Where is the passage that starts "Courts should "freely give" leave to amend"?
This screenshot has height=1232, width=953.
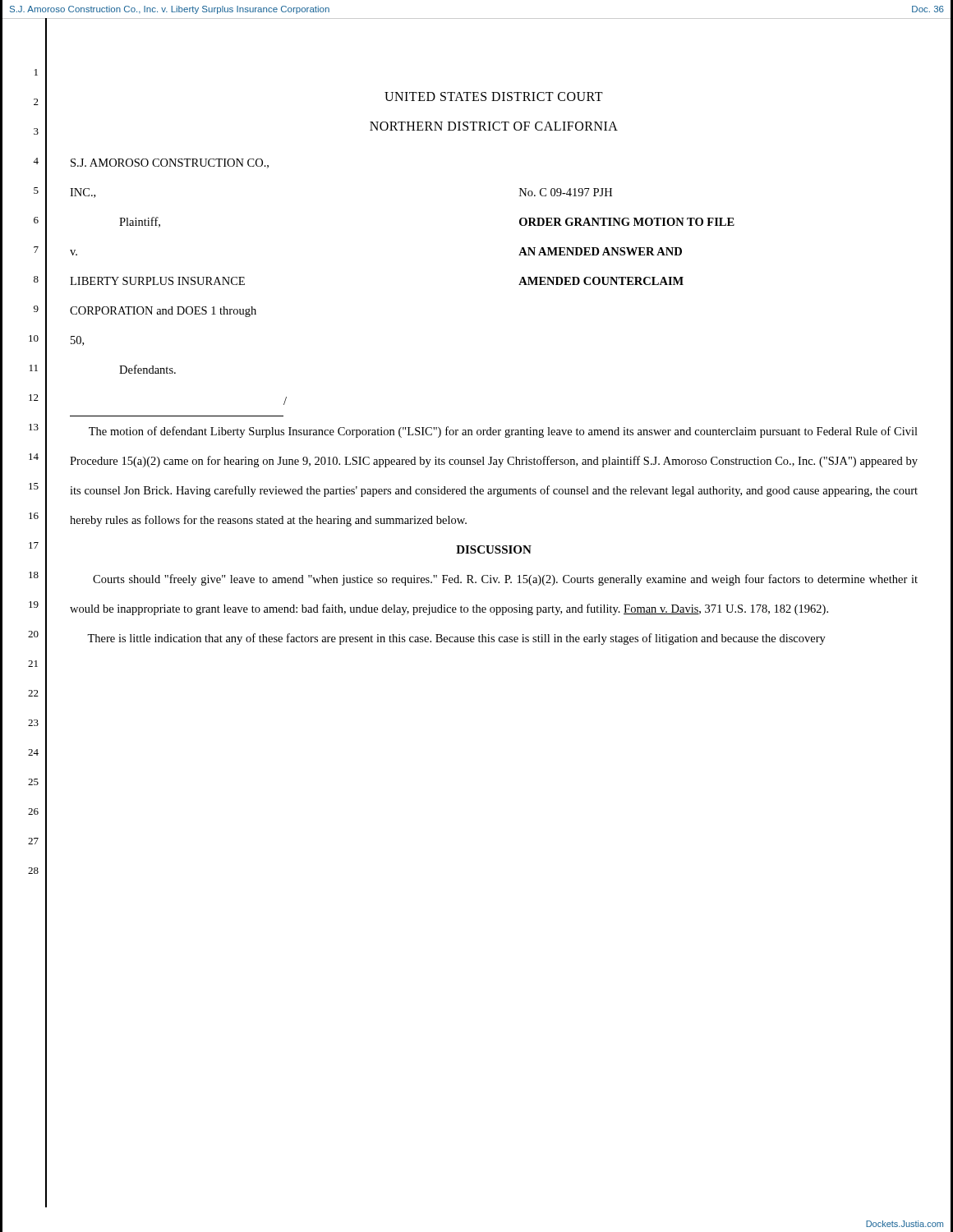coord(494,594)
